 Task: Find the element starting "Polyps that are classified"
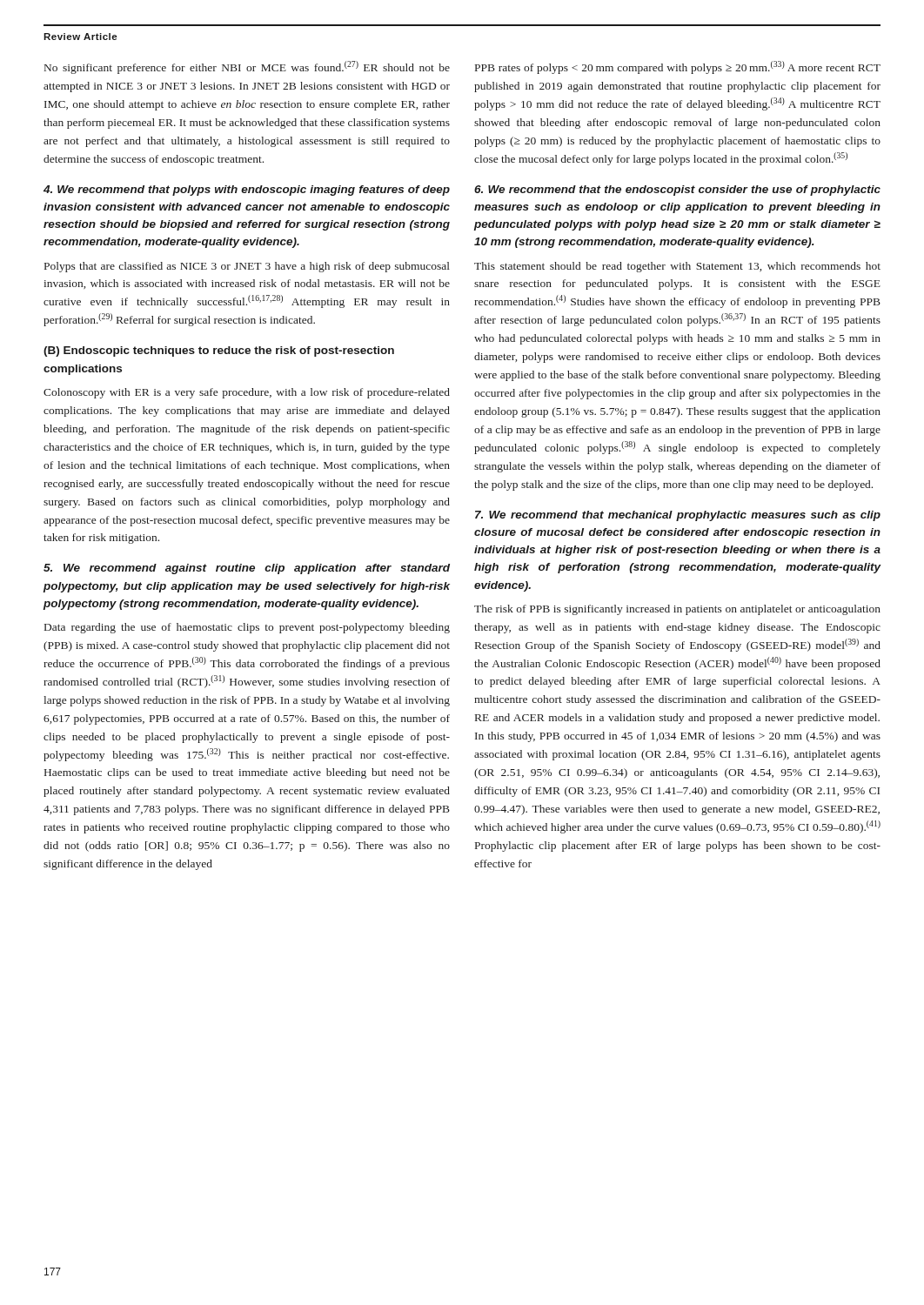click(247, 293)
